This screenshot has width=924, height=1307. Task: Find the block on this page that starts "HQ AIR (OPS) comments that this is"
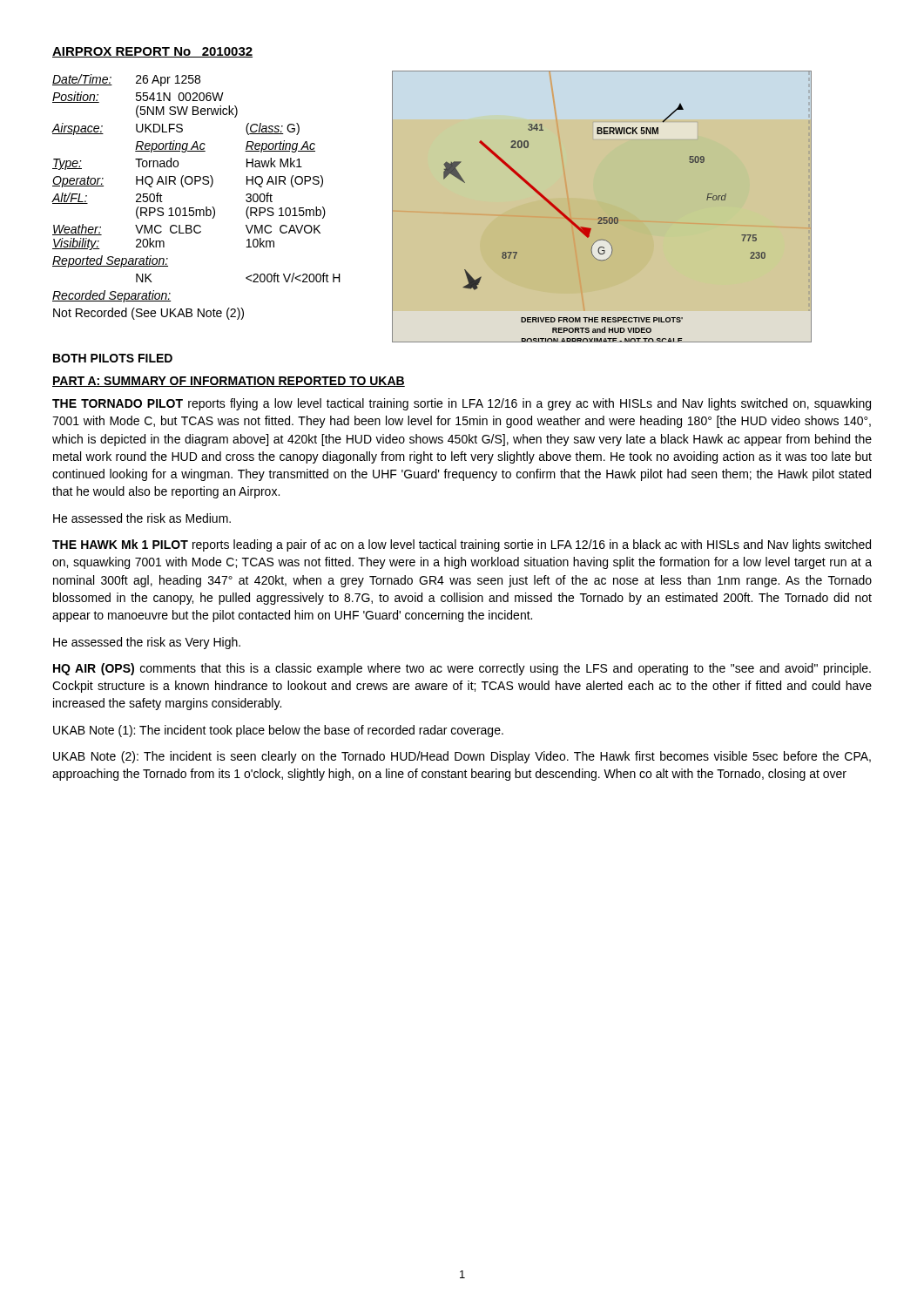click(462, 686)
